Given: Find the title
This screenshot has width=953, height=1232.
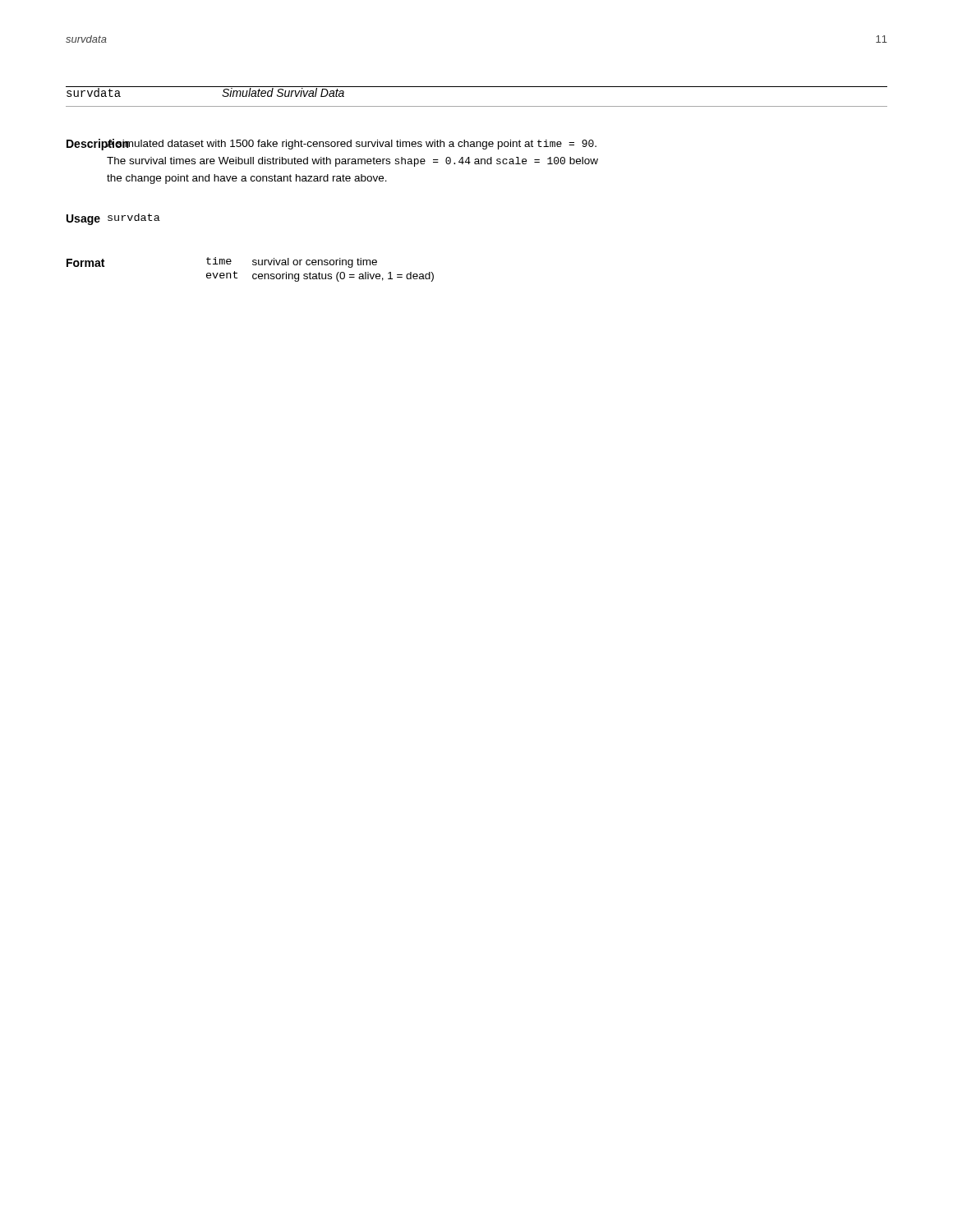Looking at the screenshot, I should [x=205, y=93].
